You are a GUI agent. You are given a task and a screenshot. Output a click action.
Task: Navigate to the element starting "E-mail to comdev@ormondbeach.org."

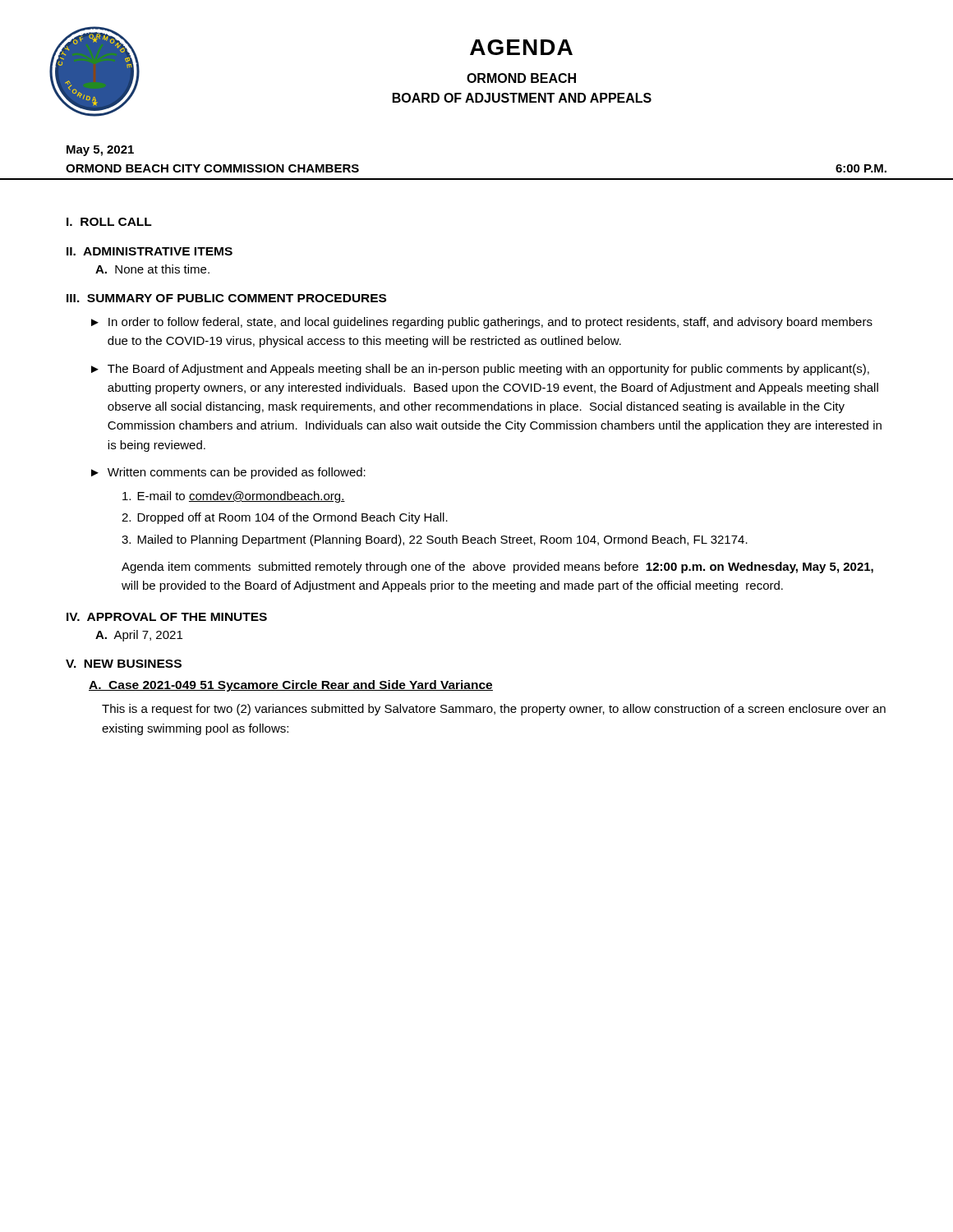(233, 496)
